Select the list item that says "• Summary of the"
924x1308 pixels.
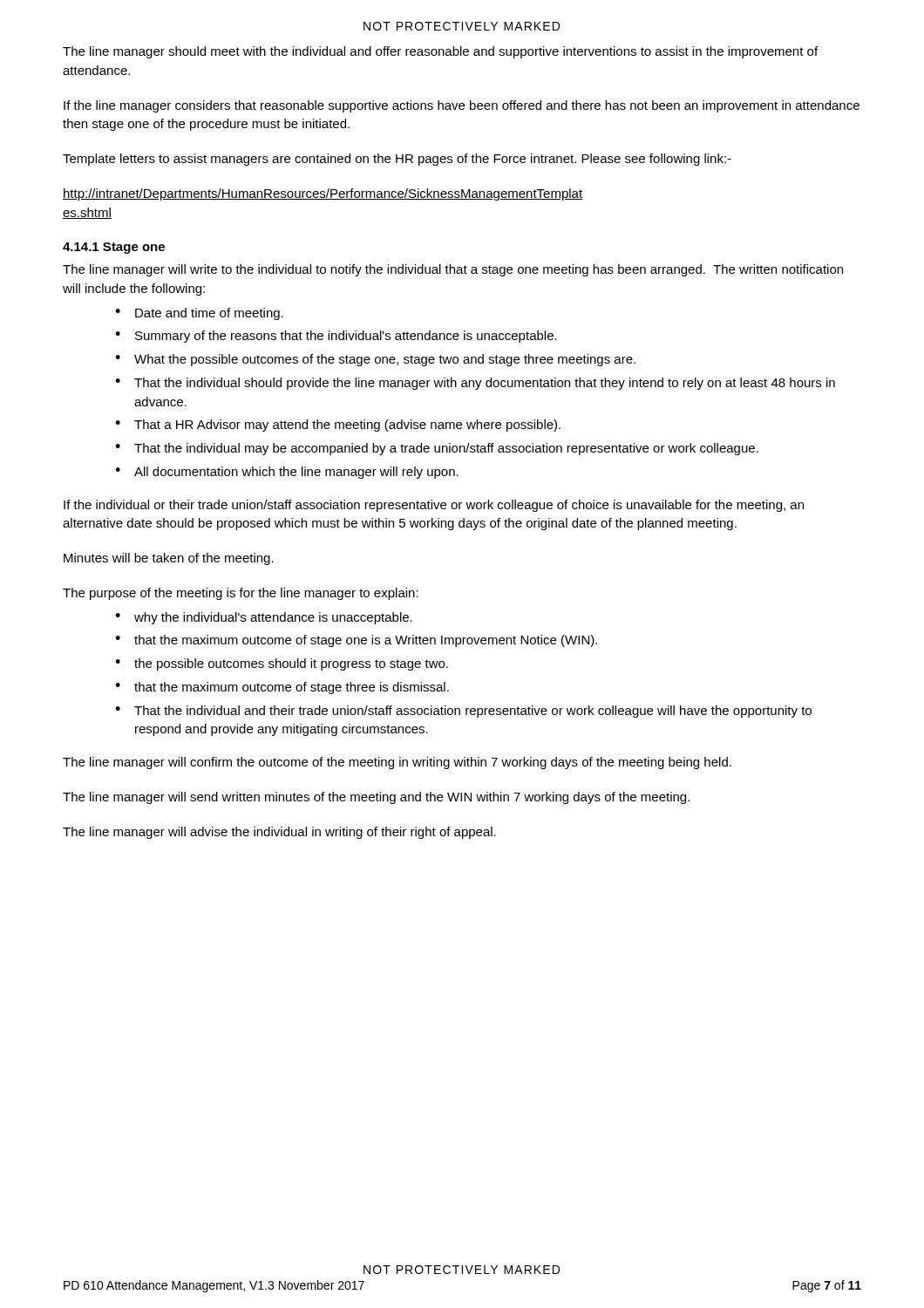pos(488,336)
